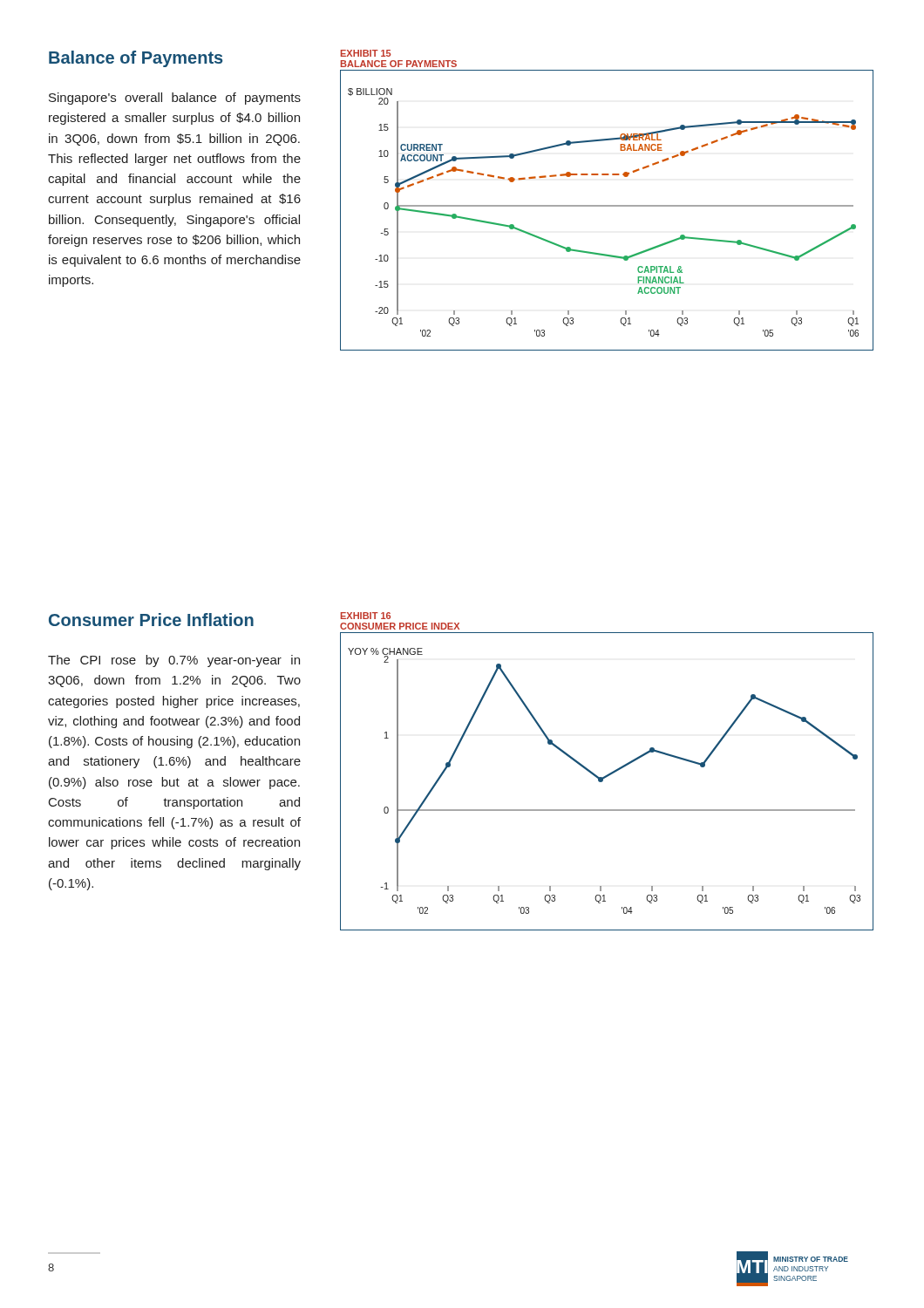Find the logo
The width and height of the screenshot is (924, 1308).
(806, 1265)
